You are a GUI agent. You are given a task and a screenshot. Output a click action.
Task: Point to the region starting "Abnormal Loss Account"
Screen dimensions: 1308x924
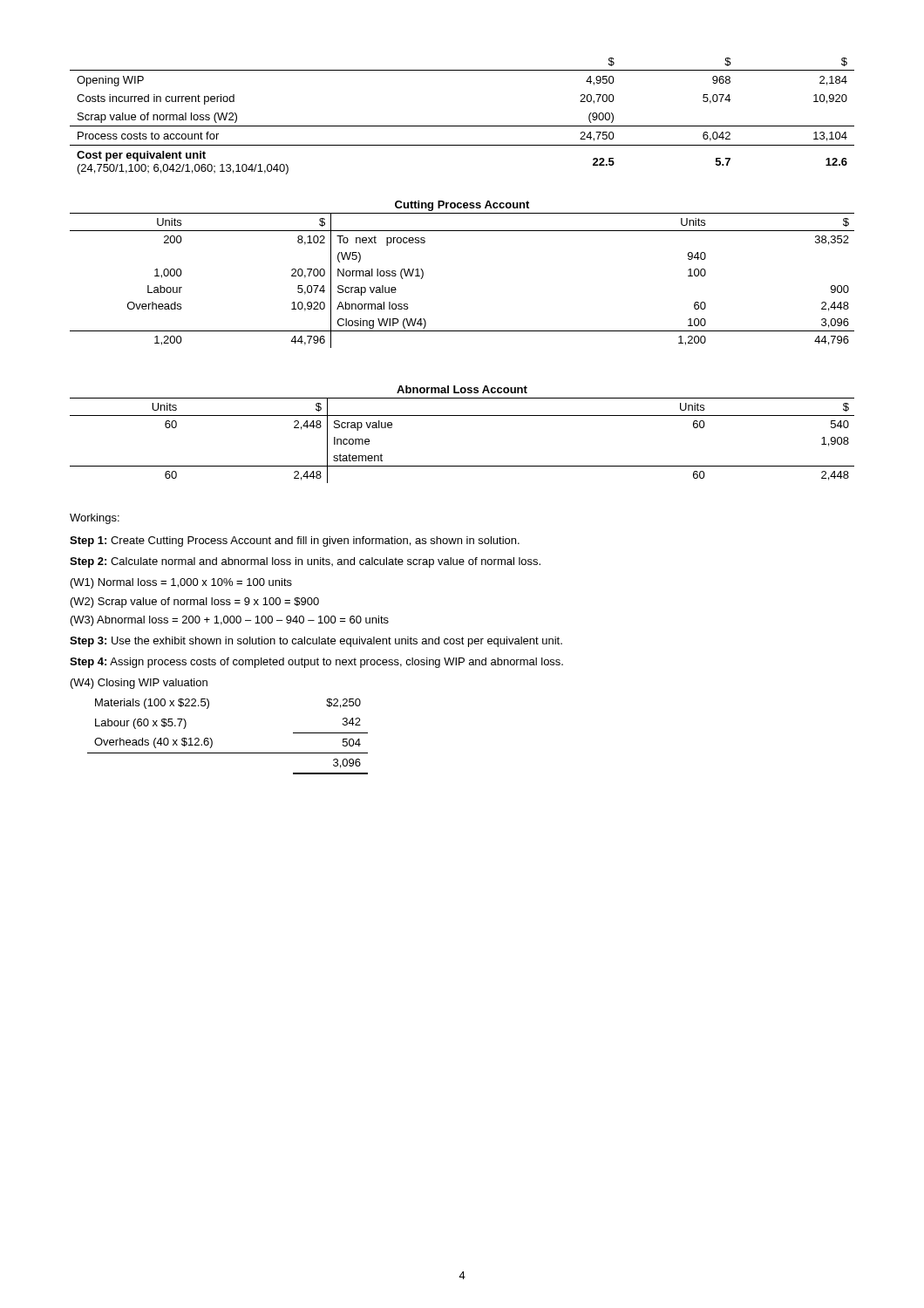click(462, 389)
